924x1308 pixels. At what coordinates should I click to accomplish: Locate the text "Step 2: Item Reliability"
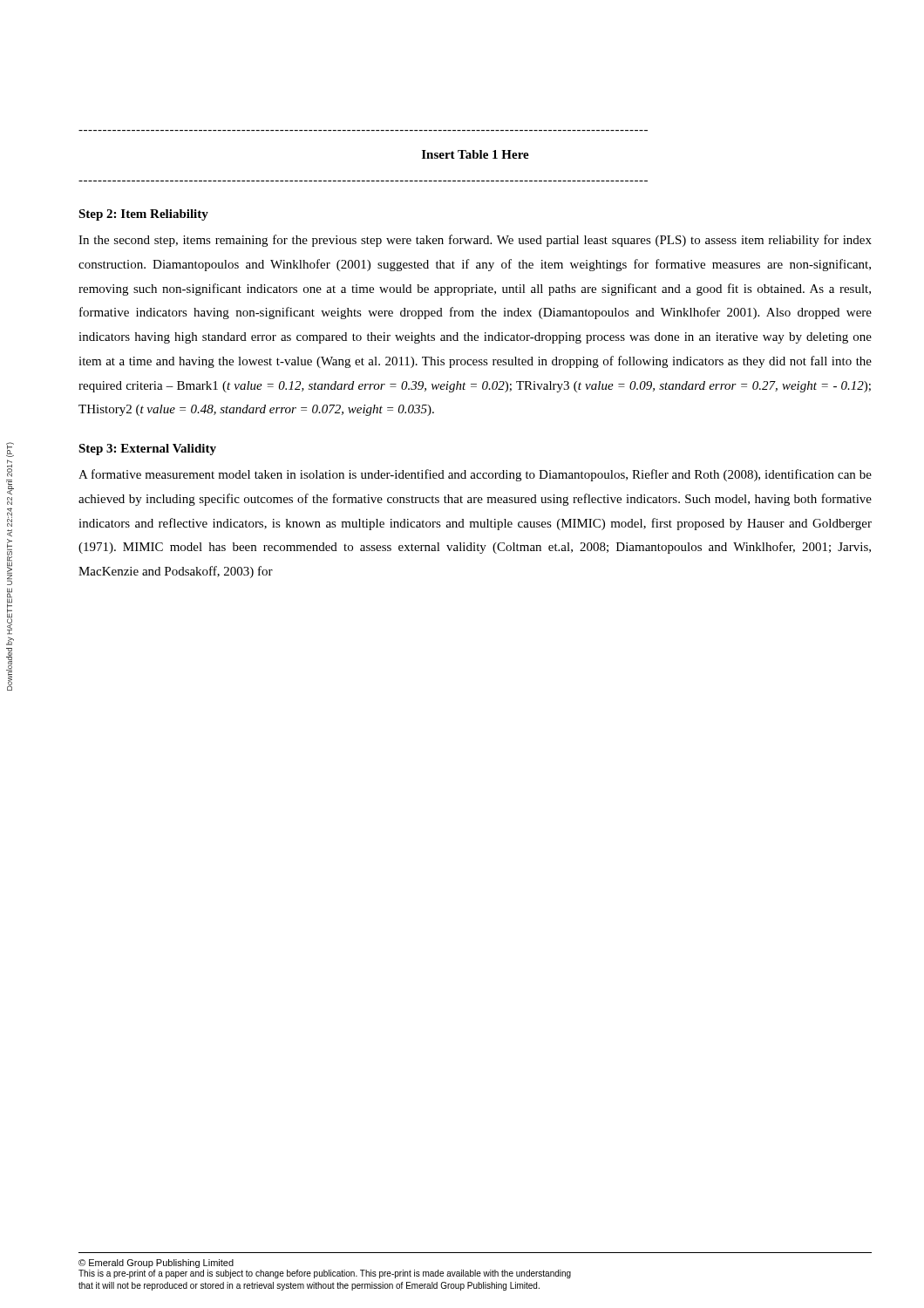(143, 214)
